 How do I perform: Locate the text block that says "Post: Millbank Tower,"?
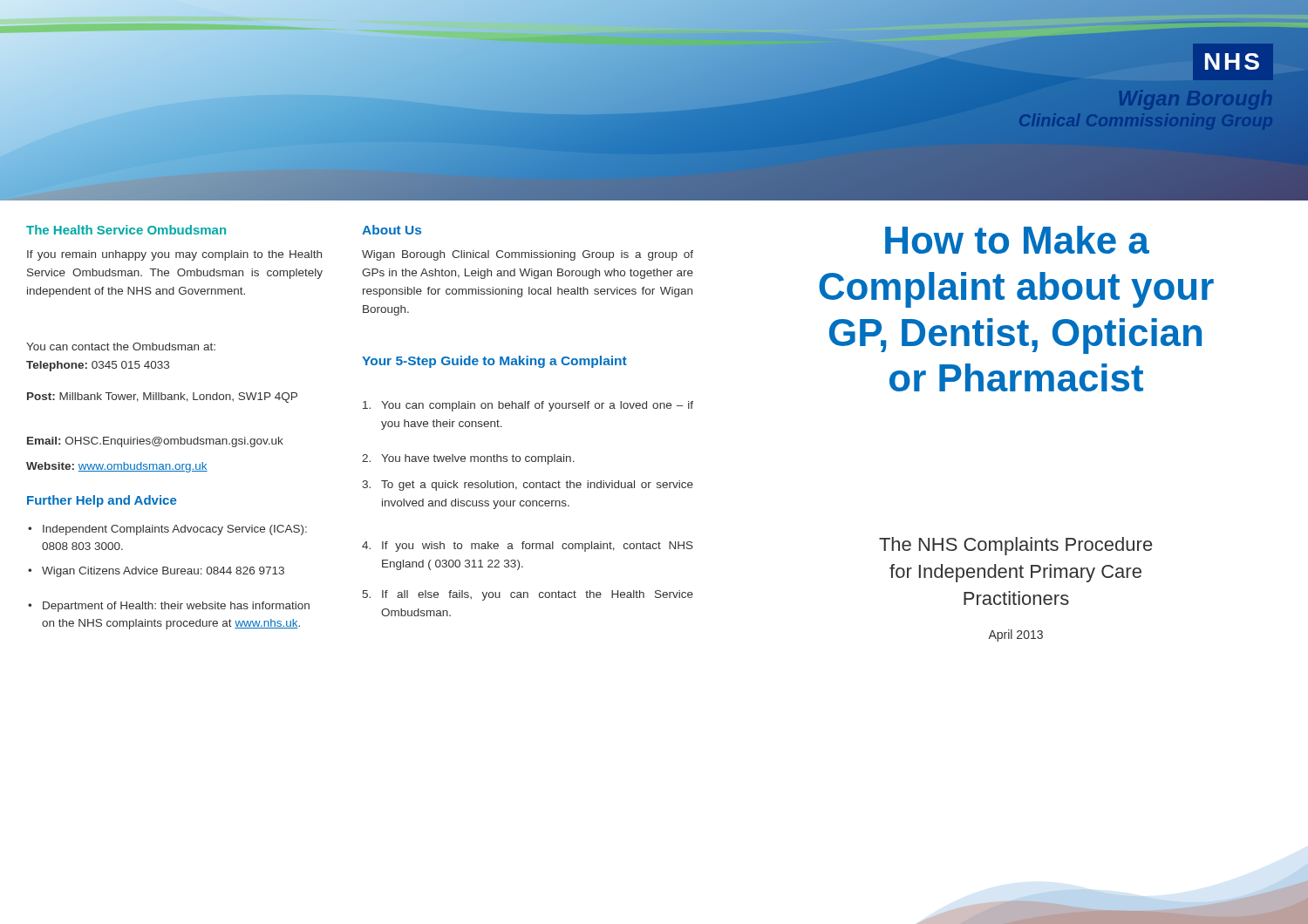(174, 397)
